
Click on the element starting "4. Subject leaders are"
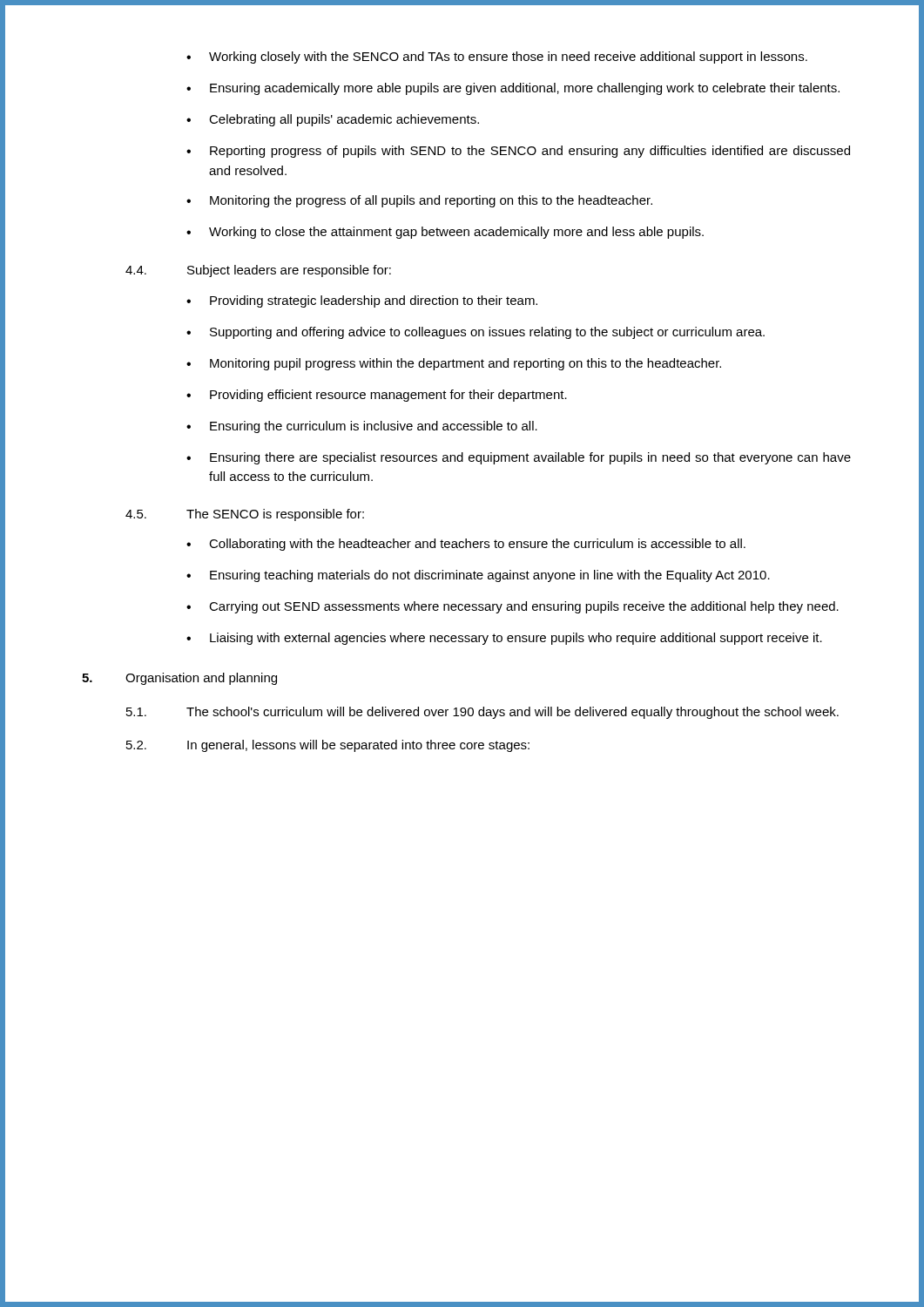(258, 271)
